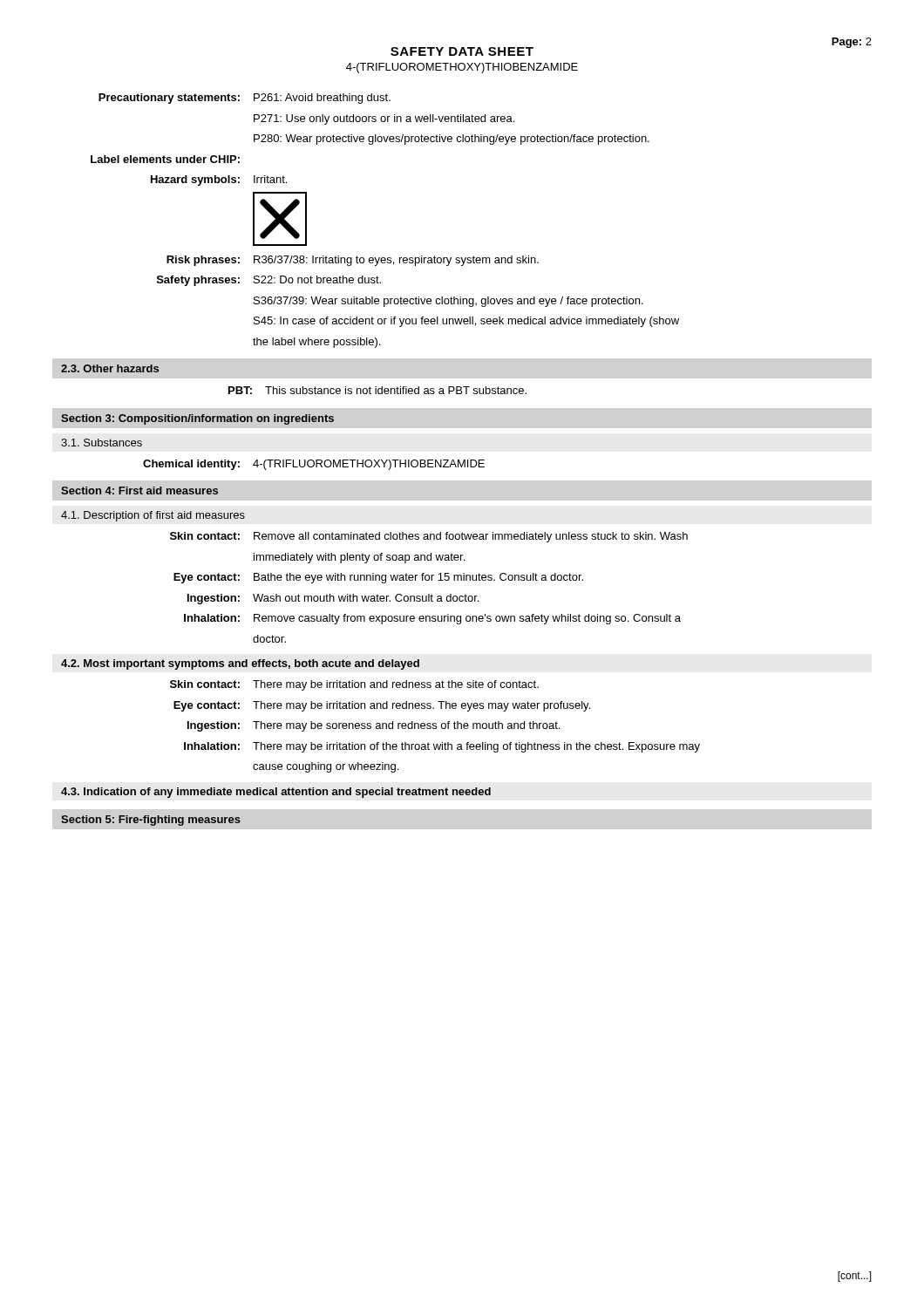
Task: Locate the section header with the text "4.2. Most important symptoms and effects, both"
Action: (240, 663)
